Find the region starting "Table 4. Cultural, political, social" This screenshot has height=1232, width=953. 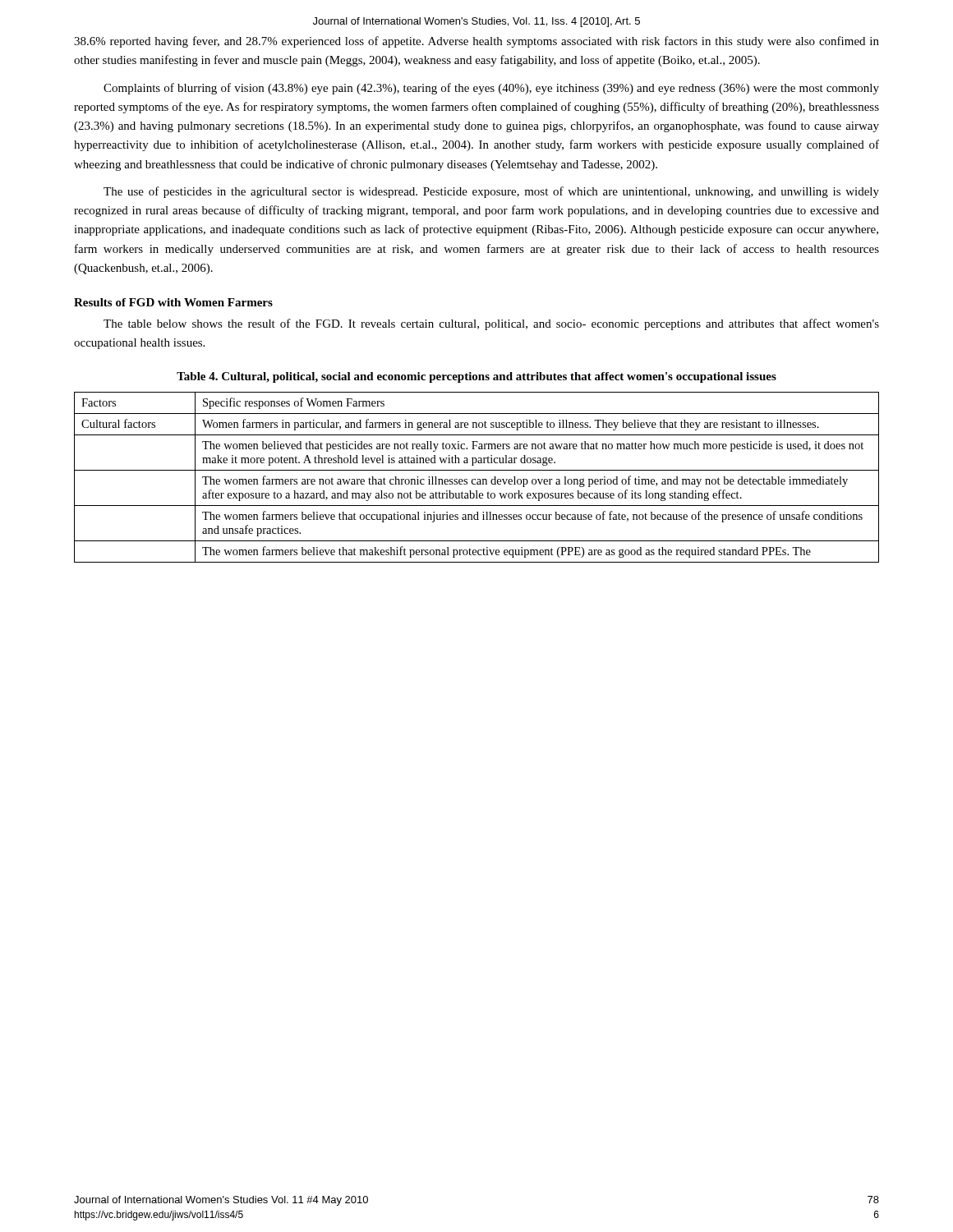(x=476, y=376)
